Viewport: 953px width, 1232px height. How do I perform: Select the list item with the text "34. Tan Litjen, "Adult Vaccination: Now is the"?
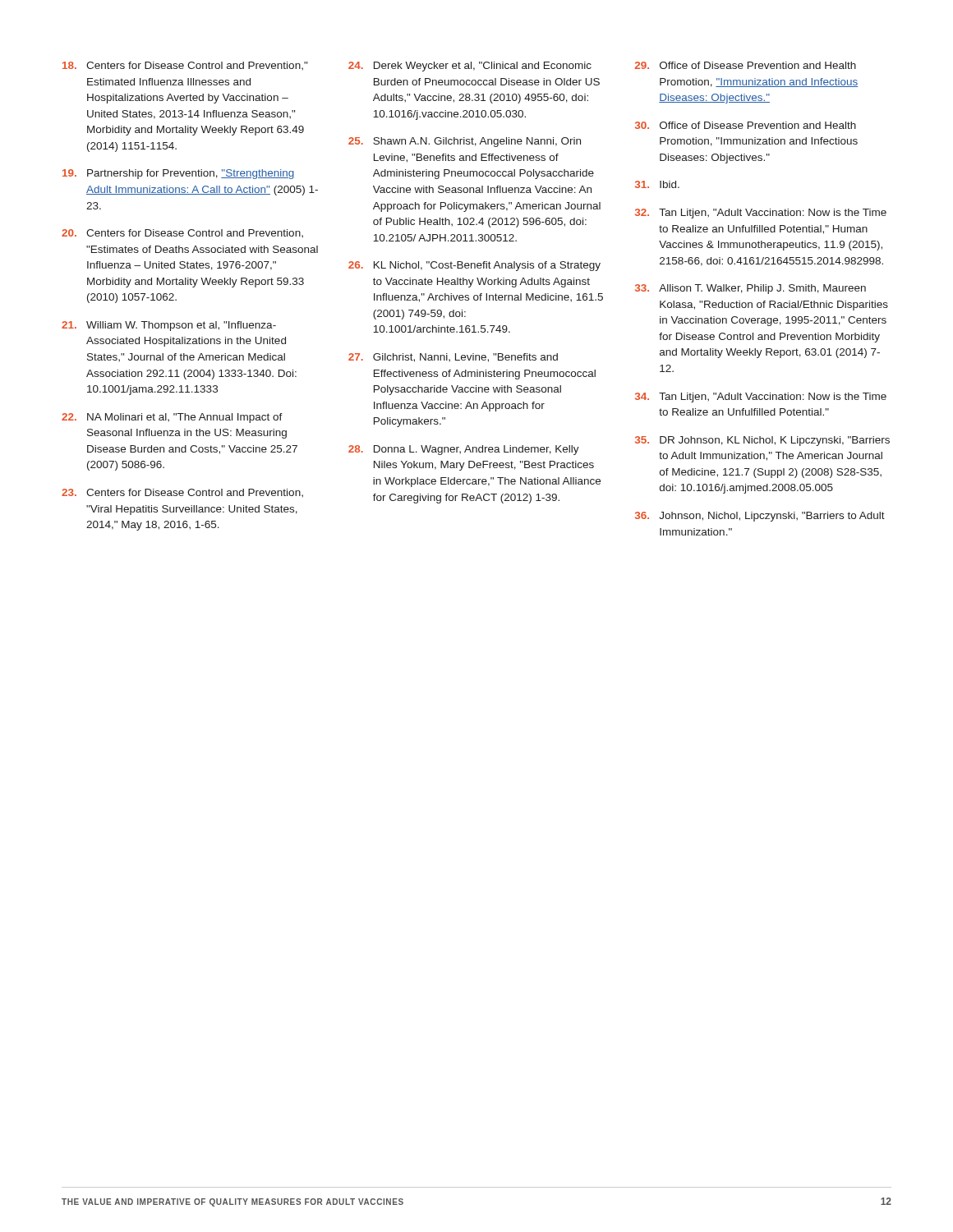[x=763, y=404]
